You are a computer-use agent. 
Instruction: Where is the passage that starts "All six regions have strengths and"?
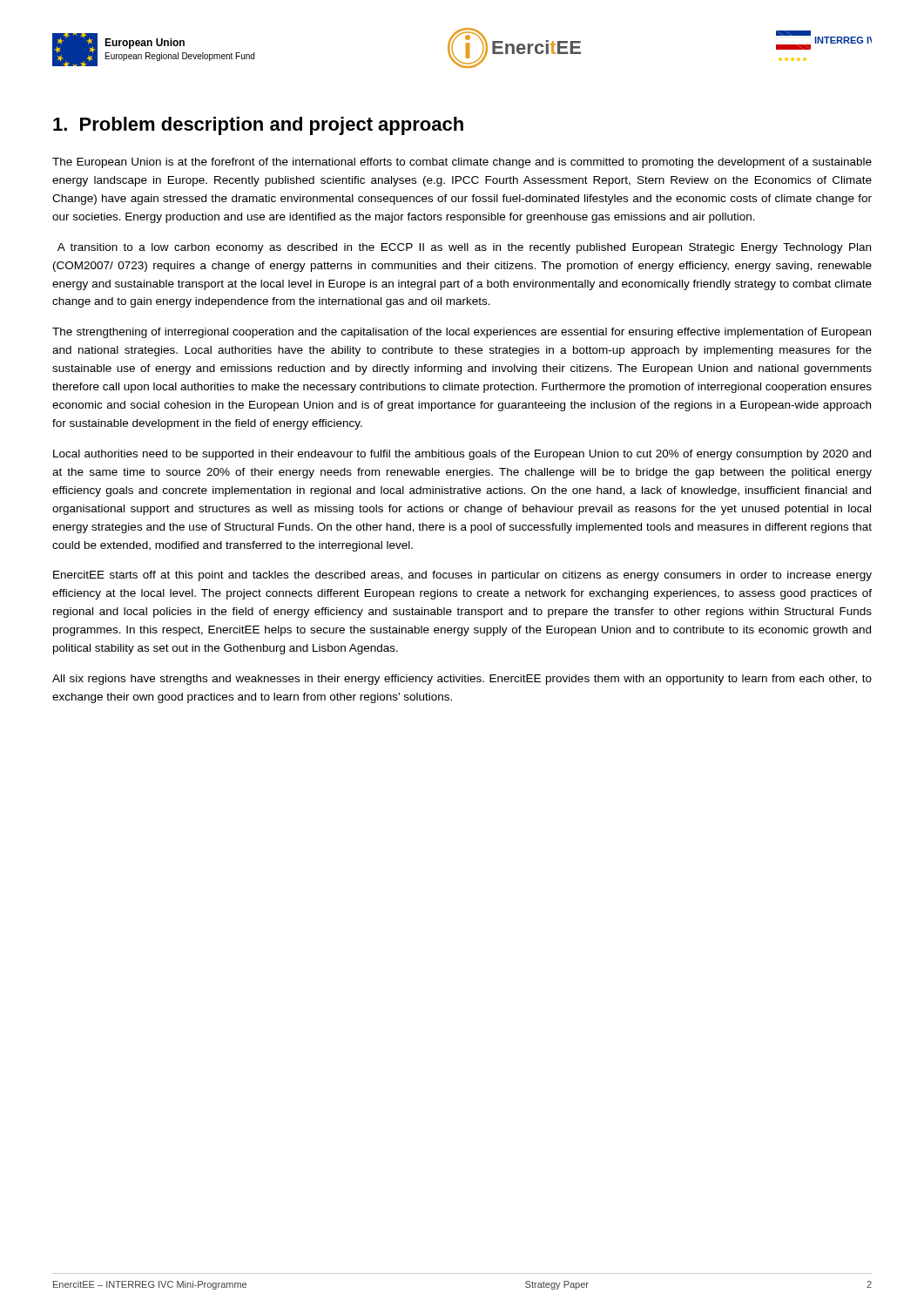[462, 687]
